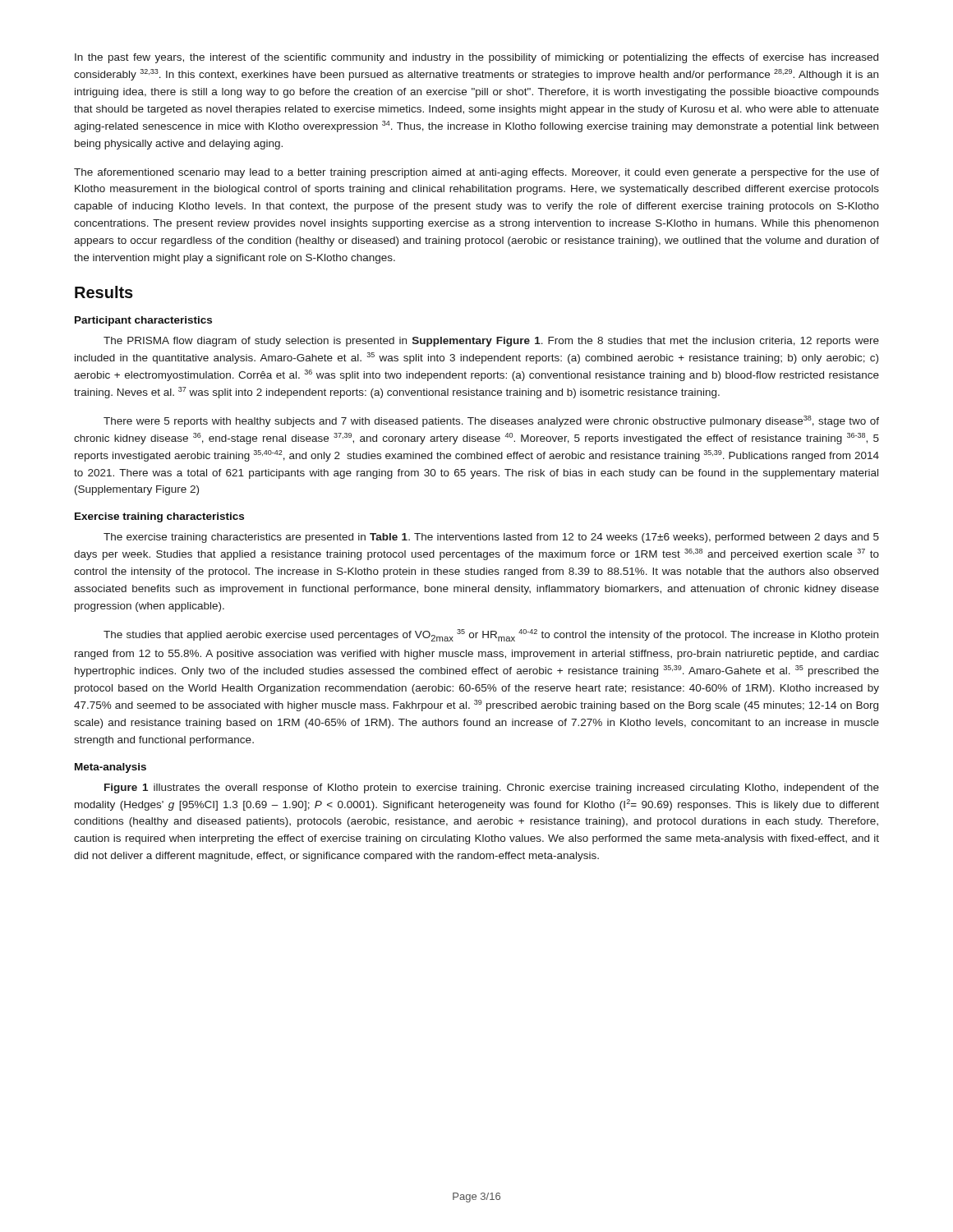Point to the block beginning "The aforementioned scenario may lead to"
This screenshot has width=953, height=1232.
point(476,215)
